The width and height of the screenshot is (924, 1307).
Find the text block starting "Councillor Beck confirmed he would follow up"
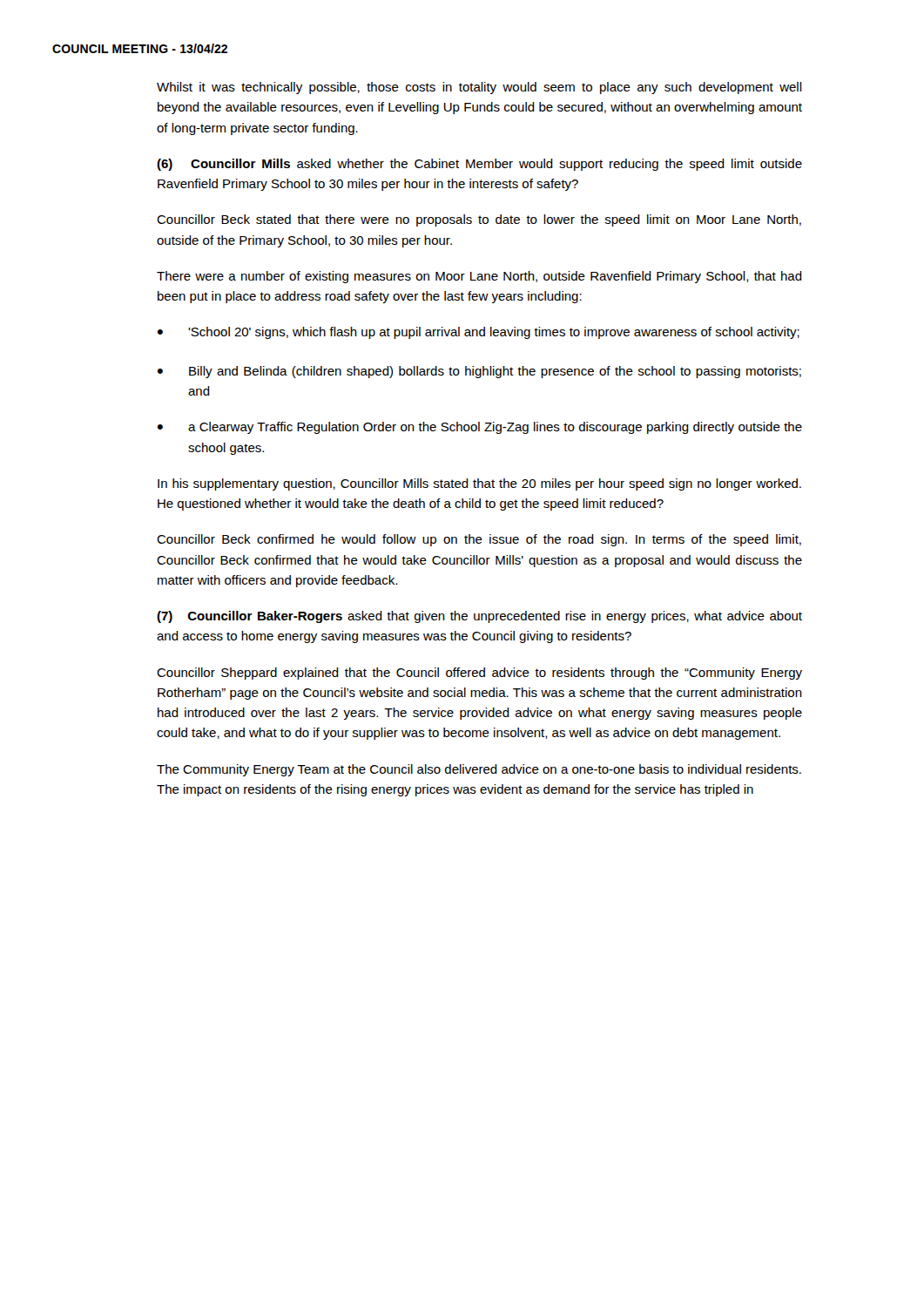479,559
